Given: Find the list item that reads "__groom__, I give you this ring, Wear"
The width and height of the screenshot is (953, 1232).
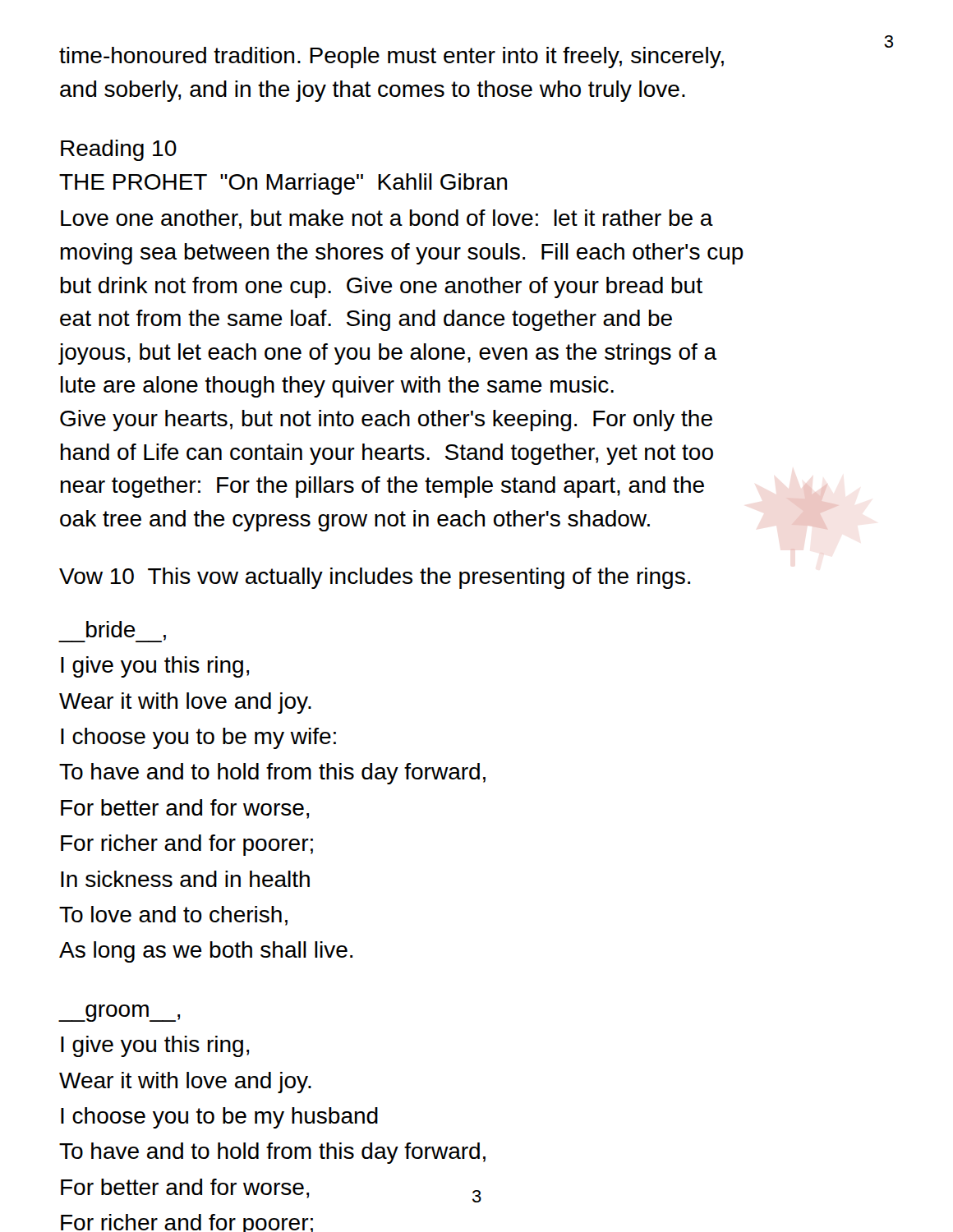Looking at the screenshot, I should click(x=273, y=1114).
